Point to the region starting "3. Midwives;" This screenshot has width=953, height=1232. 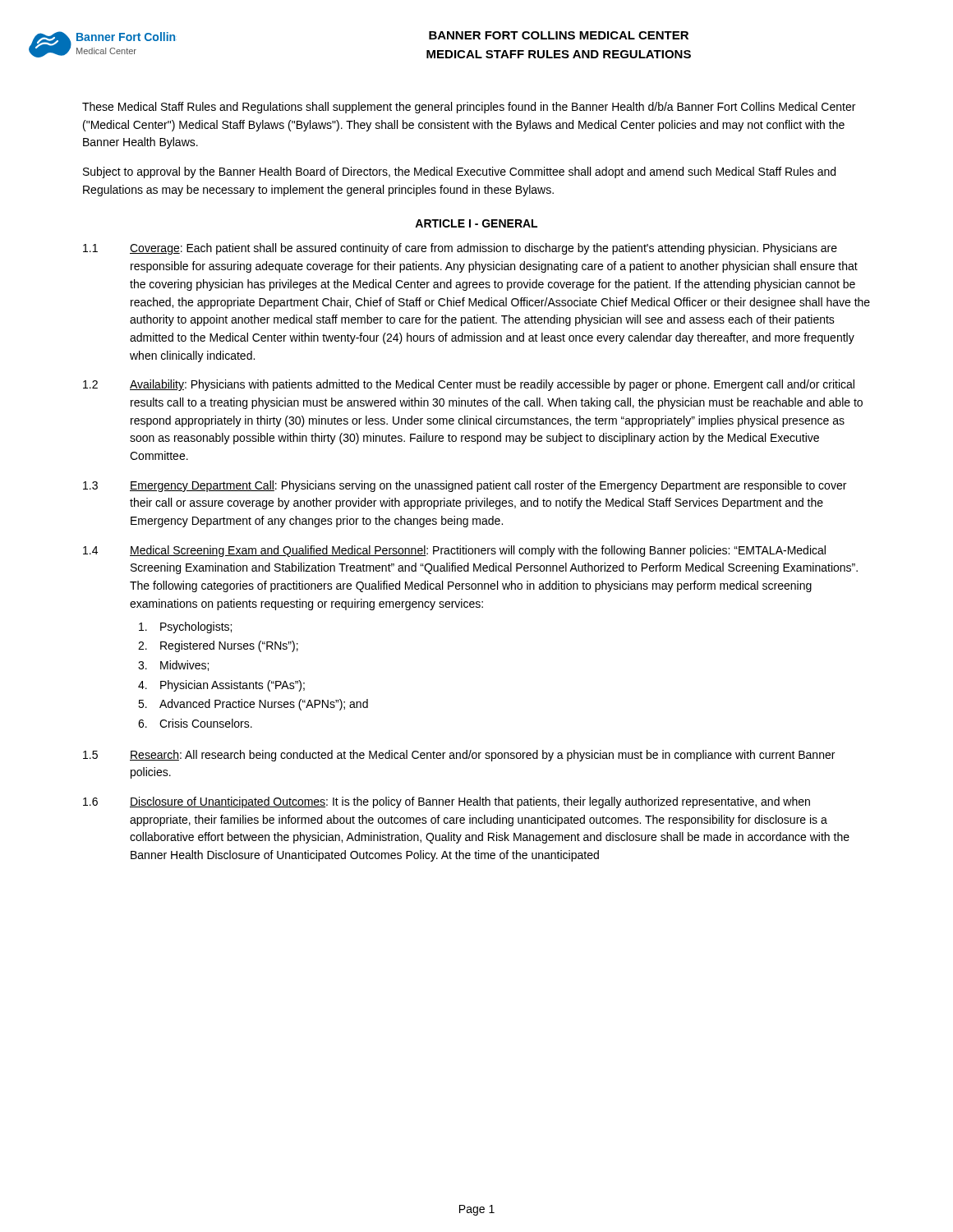[174, 666]
